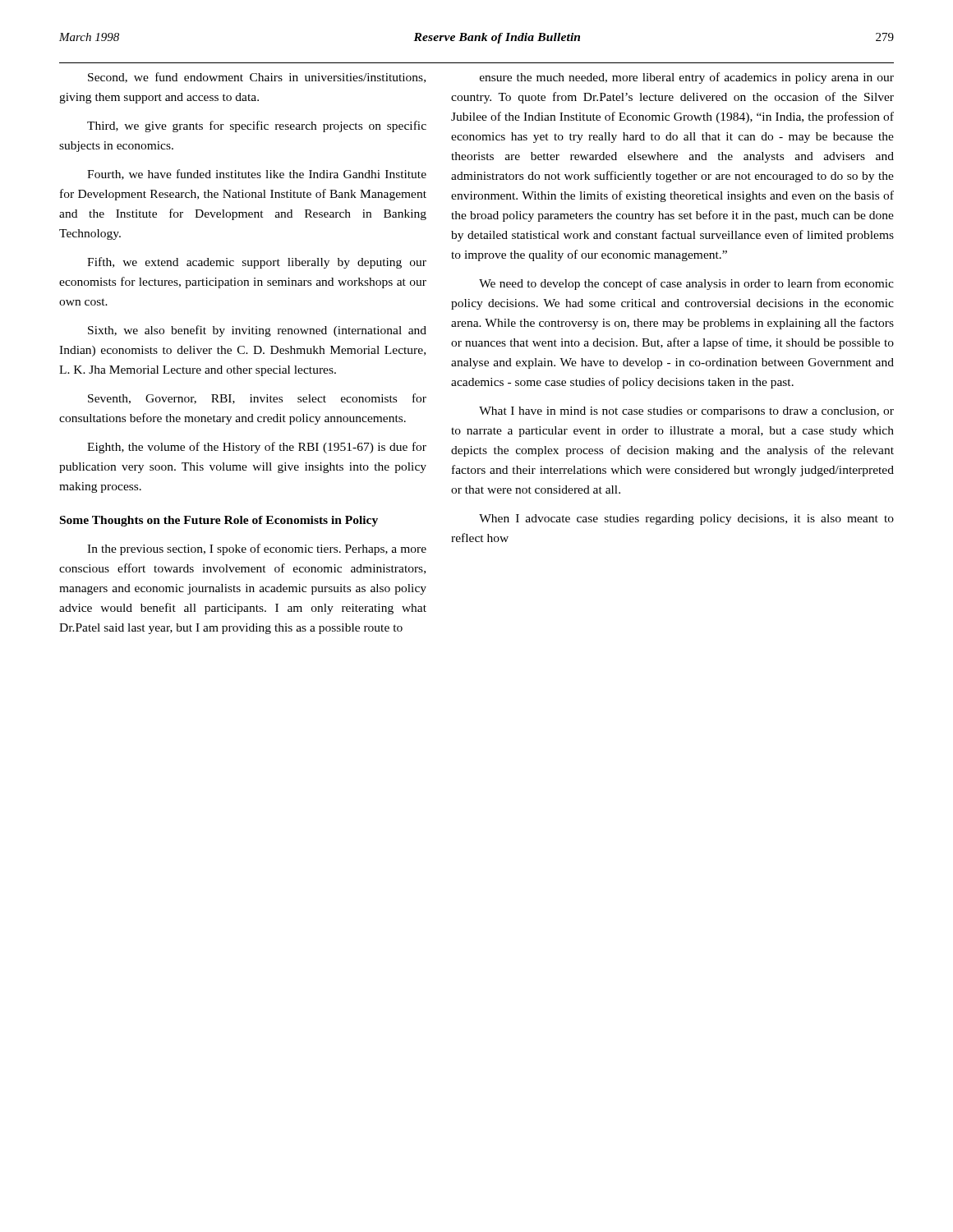Locate the text block starting "Eighth, the volume of the History of the"
This screenshot has width=953, height=1232.
click(x=243, y=466)
